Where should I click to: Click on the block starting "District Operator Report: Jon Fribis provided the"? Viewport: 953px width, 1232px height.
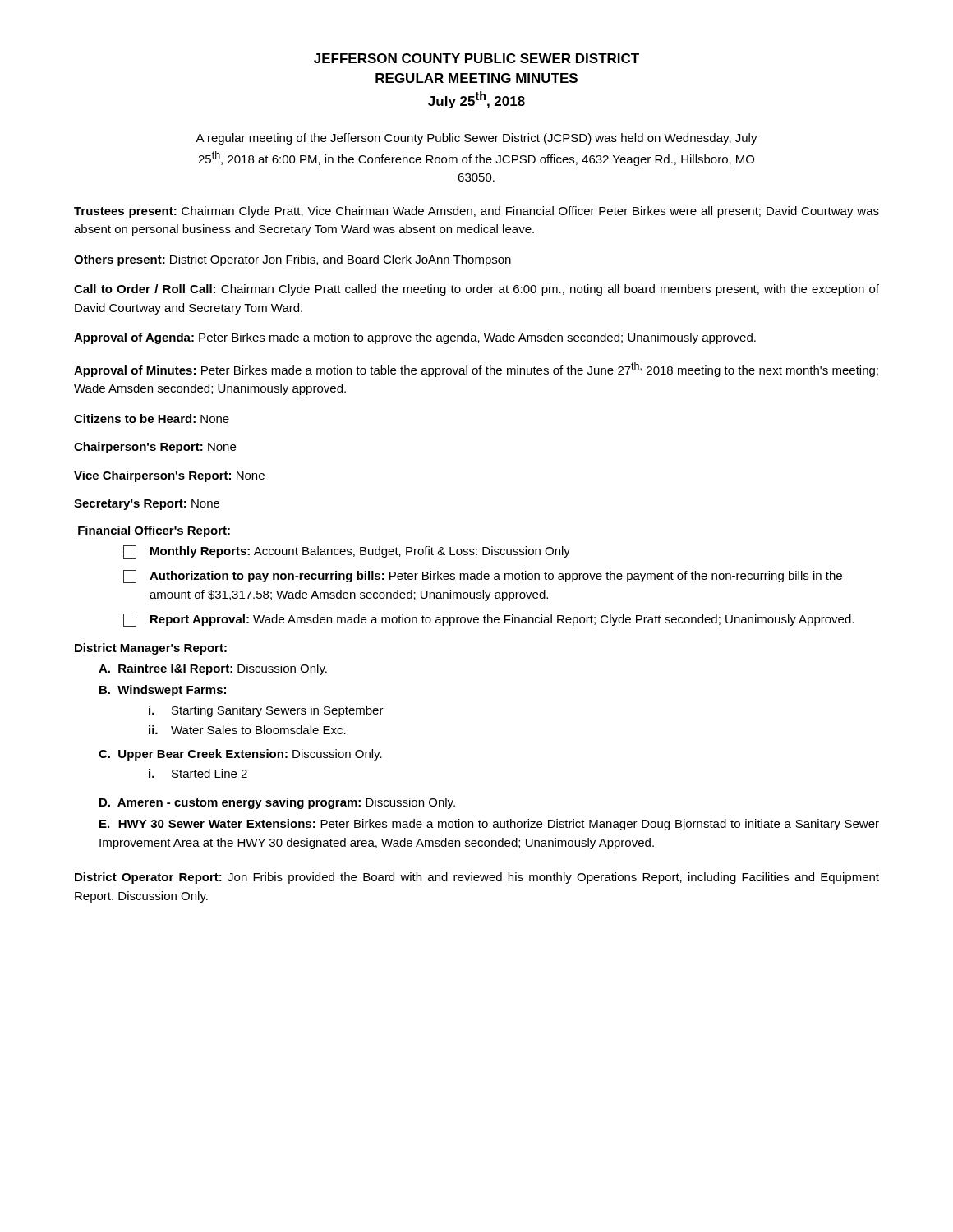(476, 886)
